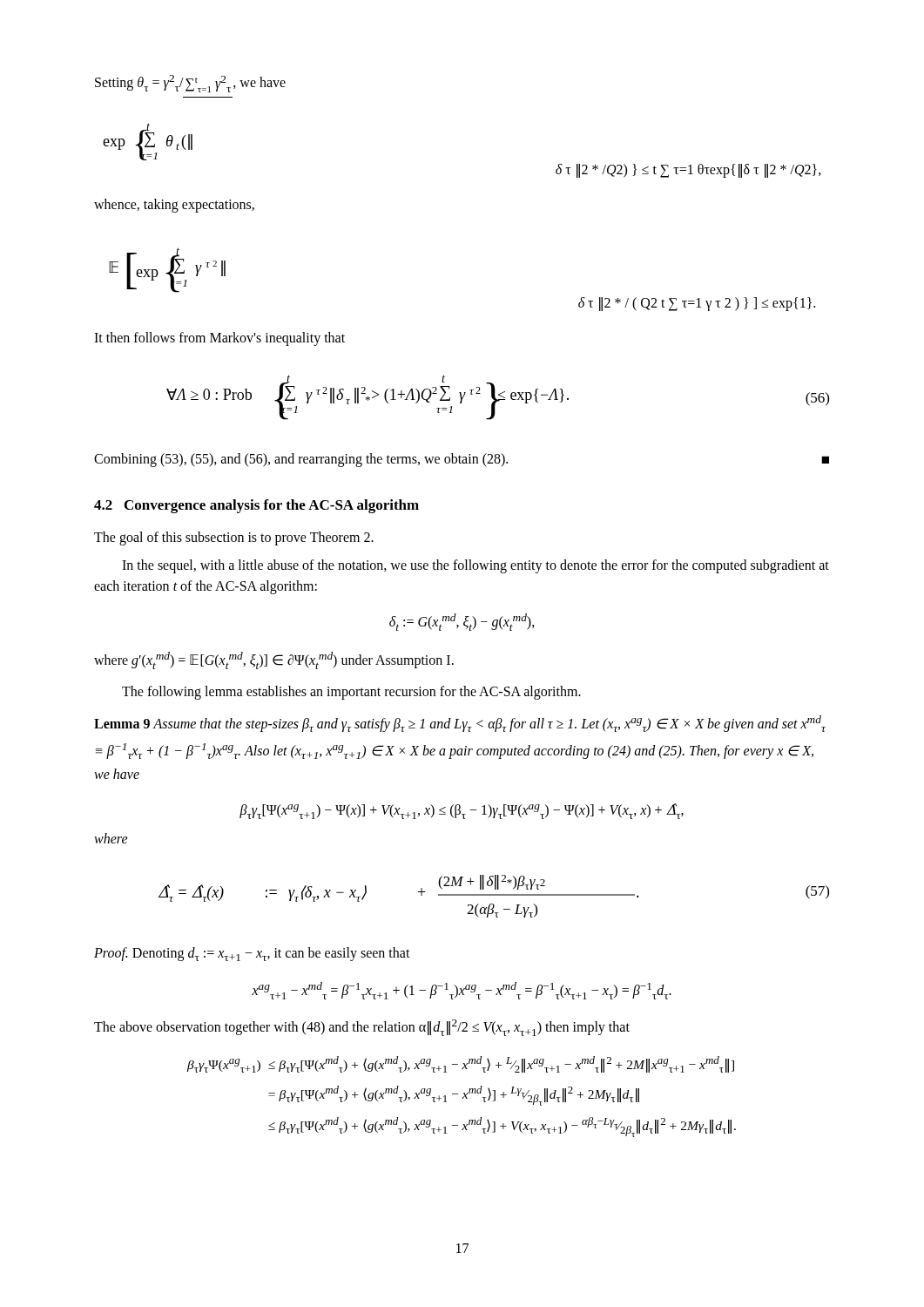The width and height of the screenshot is (924, 1307).
Task: Click on the text block with the text "Lemma 9 Assume that the step-sizes βτ"
Action: tap(460, 747)
